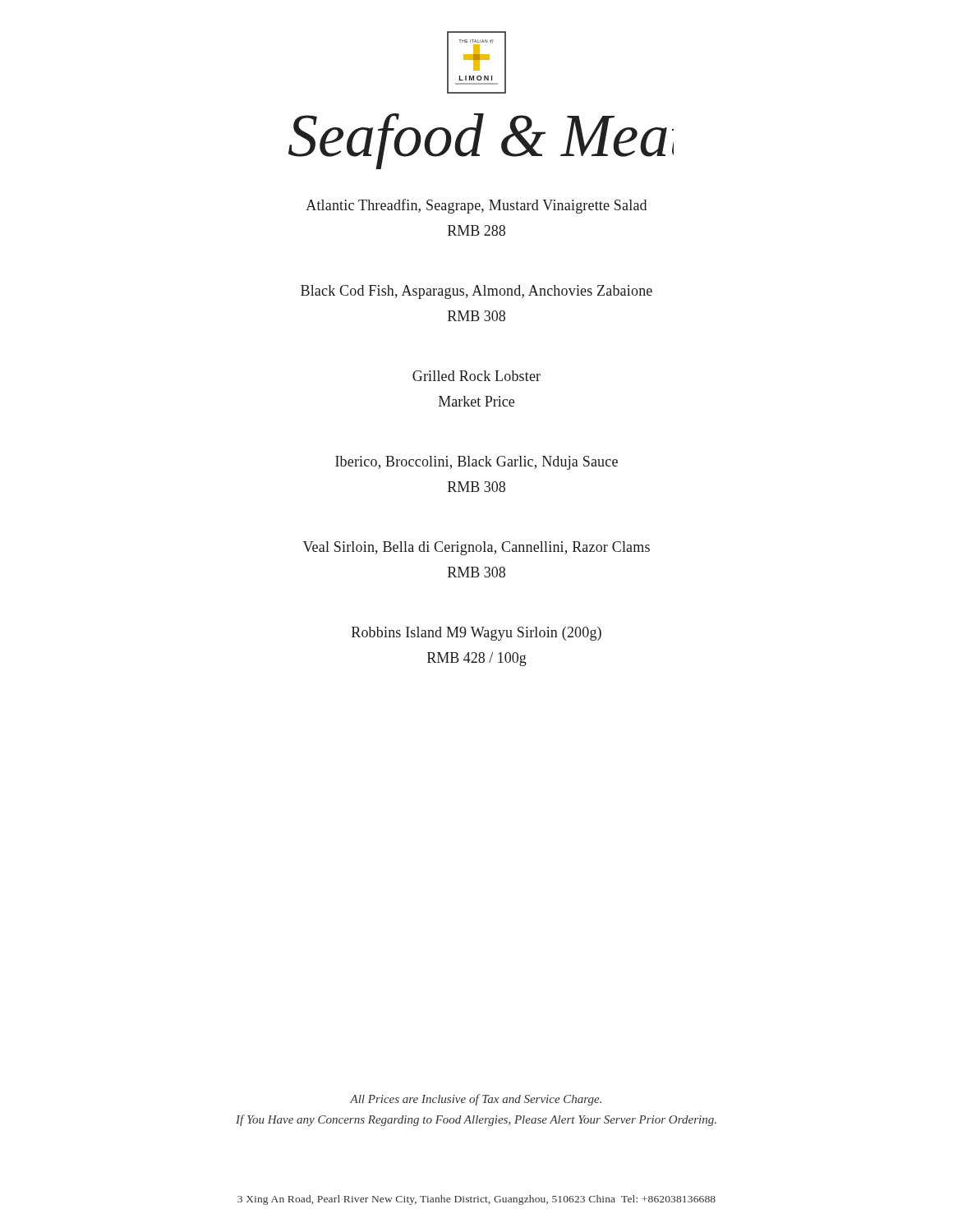The image size is (953, 1232).
Task: Locate the footnote with the text "If You Have any"
Action: pos(476,1119)
